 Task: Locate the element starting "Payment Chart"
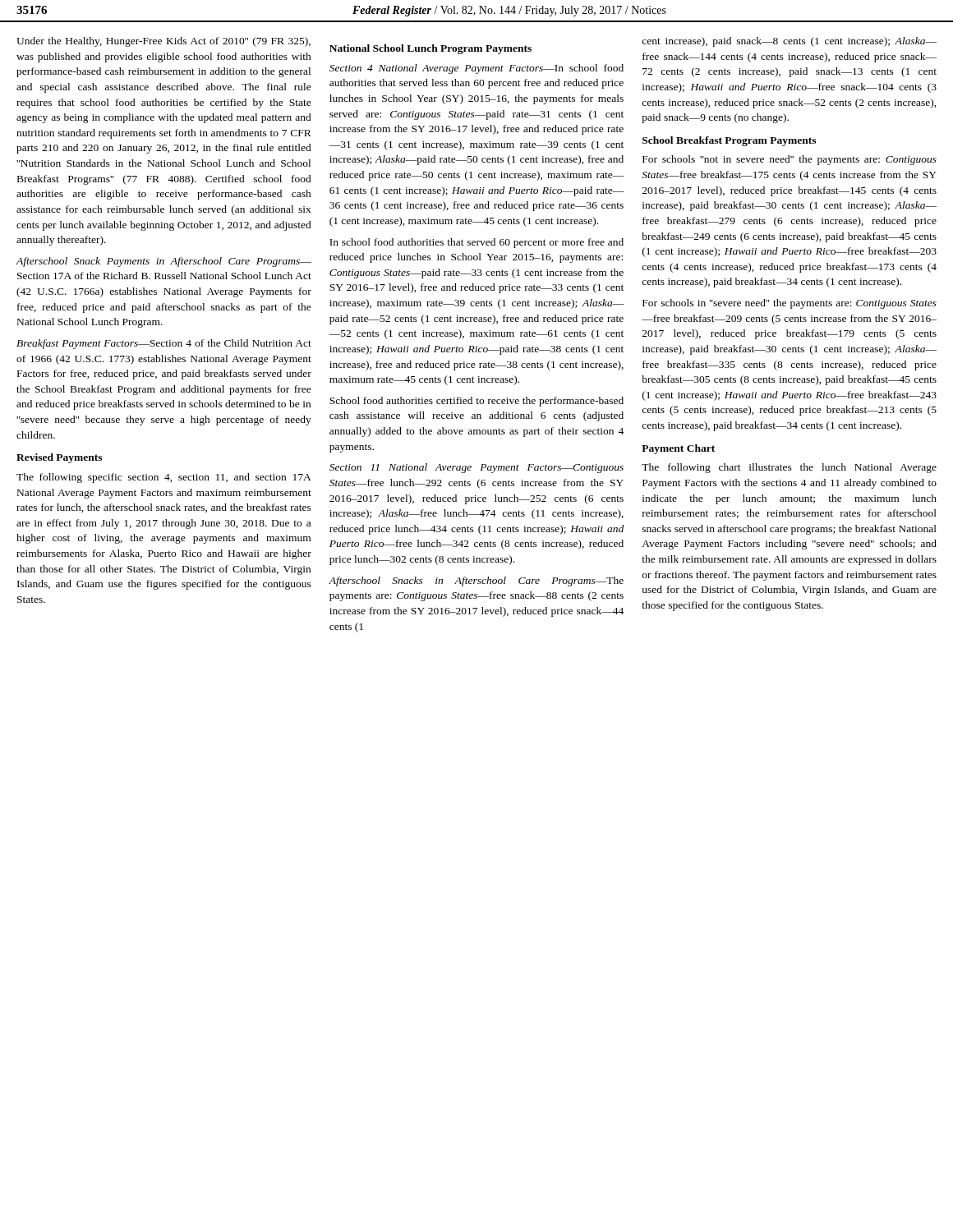tap(678, 448)
